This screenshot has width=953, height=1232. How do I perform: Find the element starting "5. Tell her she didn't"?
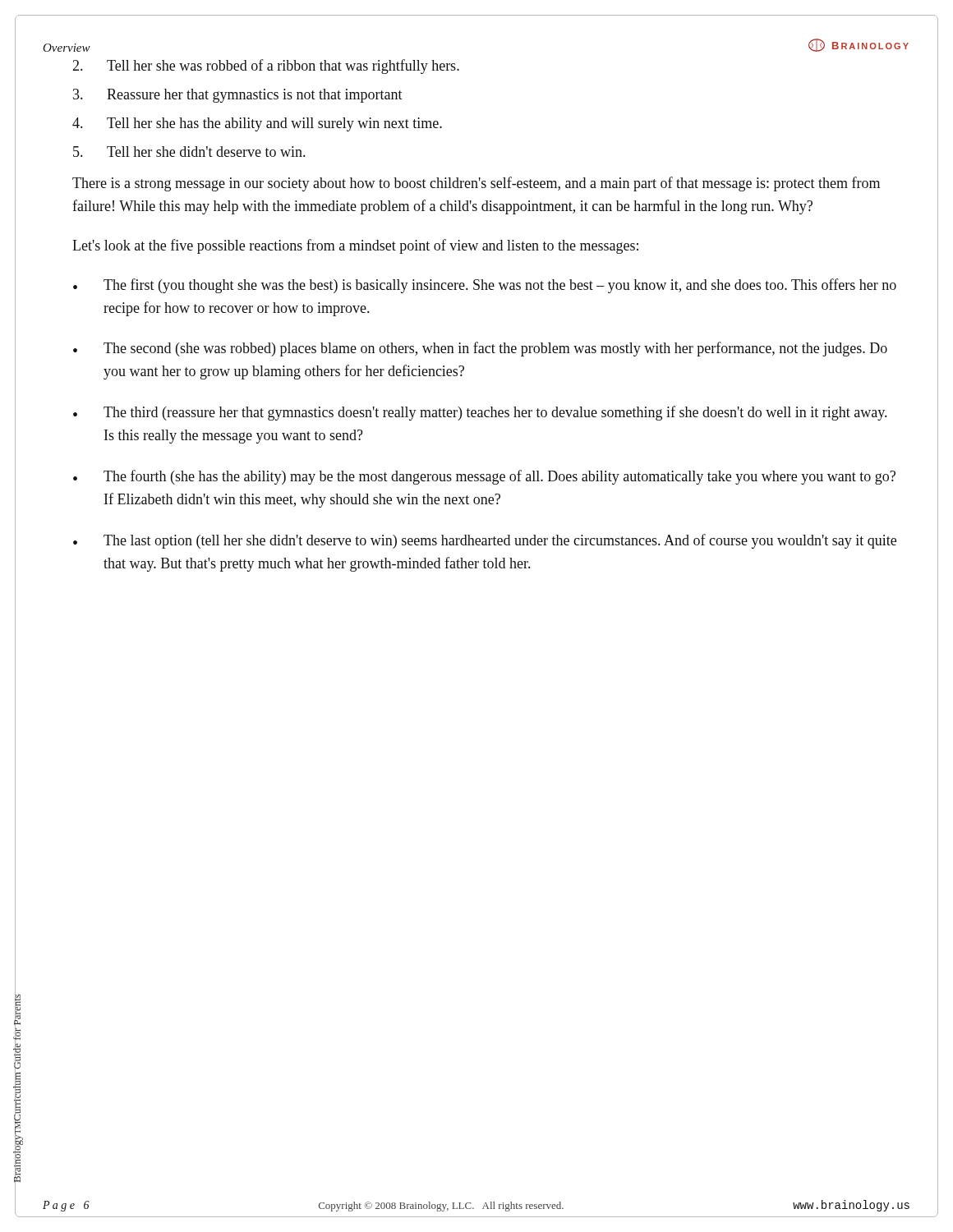(189, 152)
